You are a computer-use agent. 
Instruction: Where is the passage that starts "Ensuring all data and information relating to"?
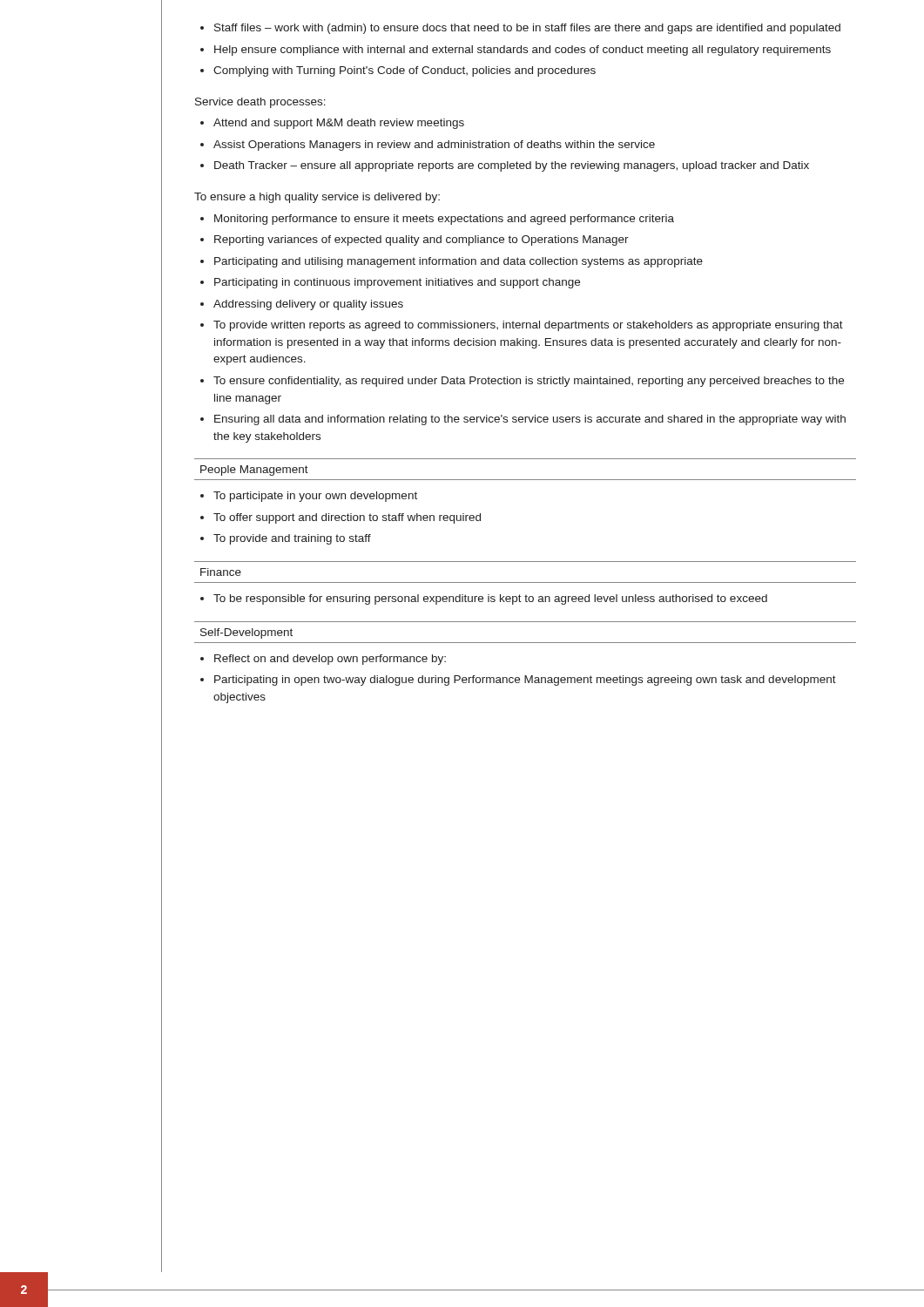535,428
